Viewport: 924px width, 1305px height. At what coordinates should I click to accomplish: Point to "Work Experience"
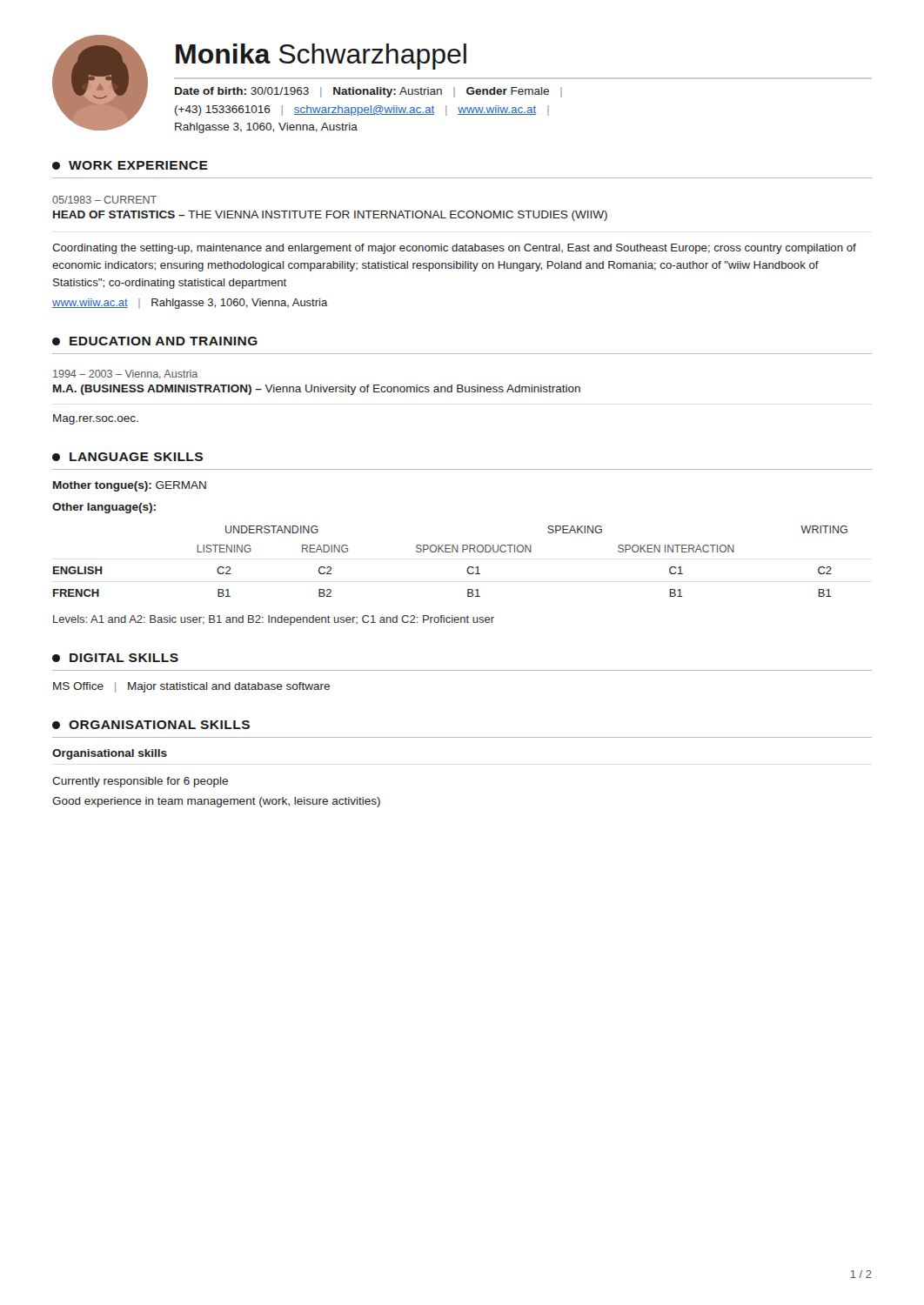[138, 165]
